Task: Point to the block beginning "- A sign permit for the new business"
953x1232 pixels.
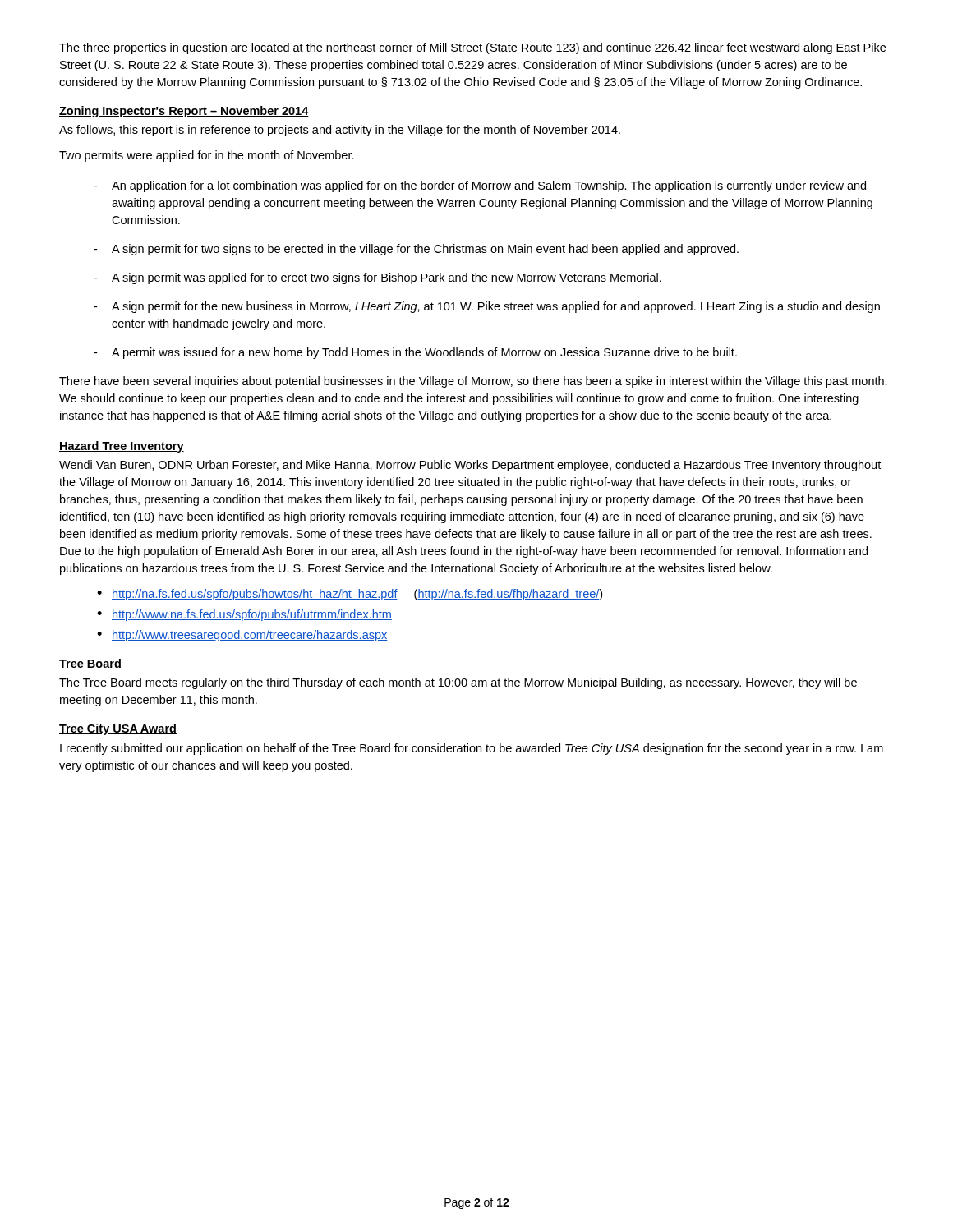Action: click(x=496, y=314)
